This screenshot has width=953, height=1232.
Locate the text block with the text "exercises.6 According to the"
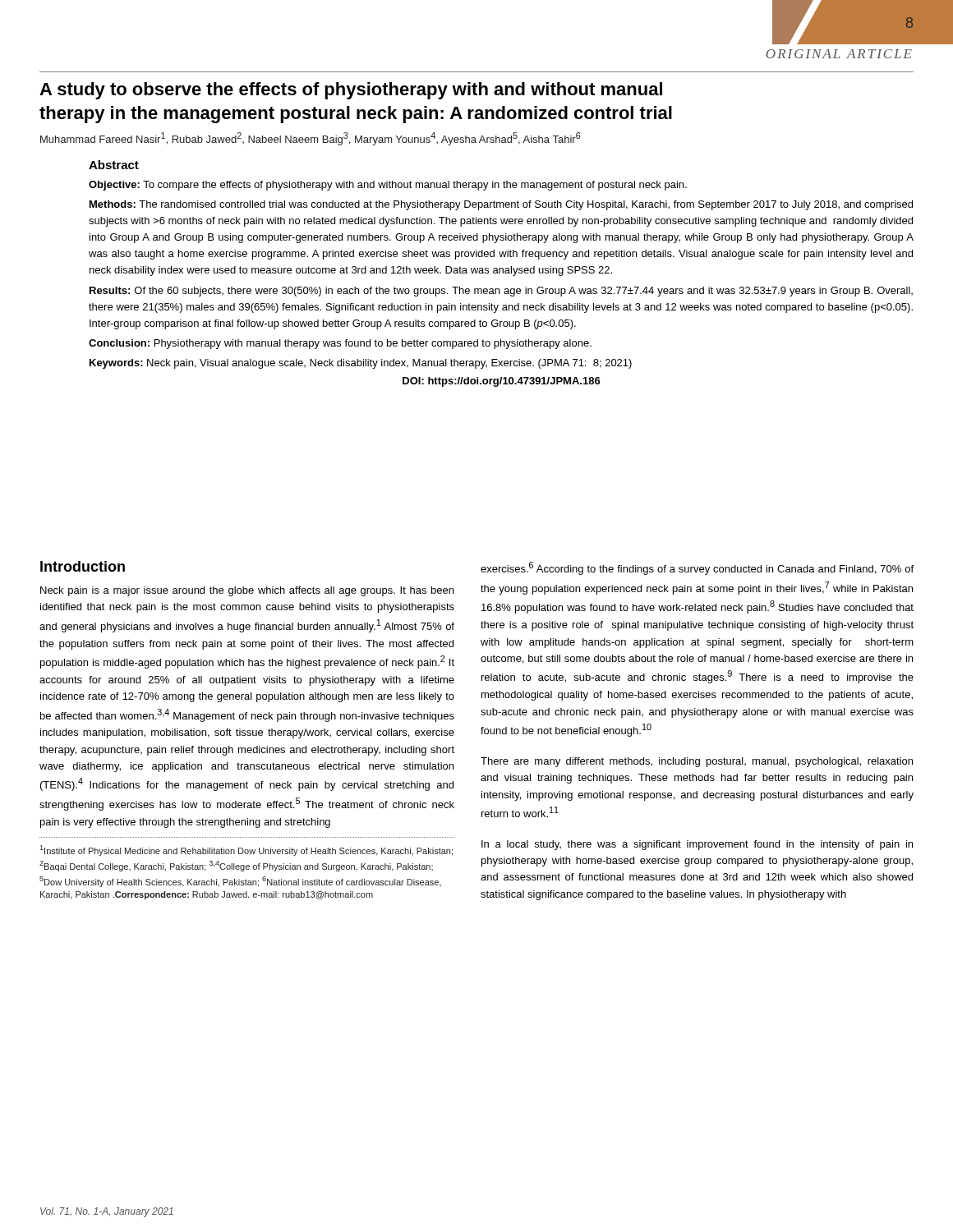[x=697, y=649]
